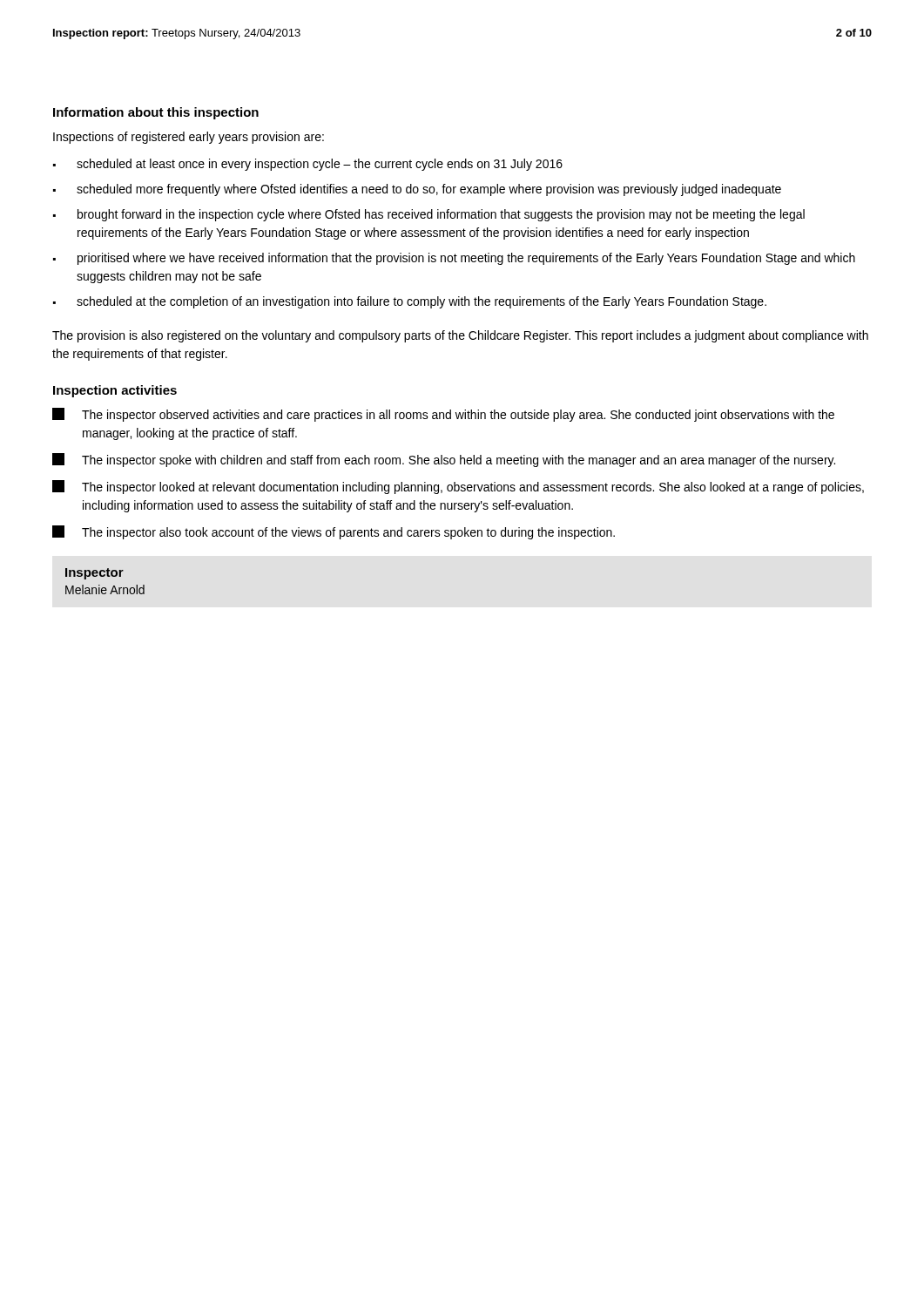This screenshot has width=924, height=1307.
Task: Select the section header with the text "Information about this inspection"
Action: [x=156, y=112]
